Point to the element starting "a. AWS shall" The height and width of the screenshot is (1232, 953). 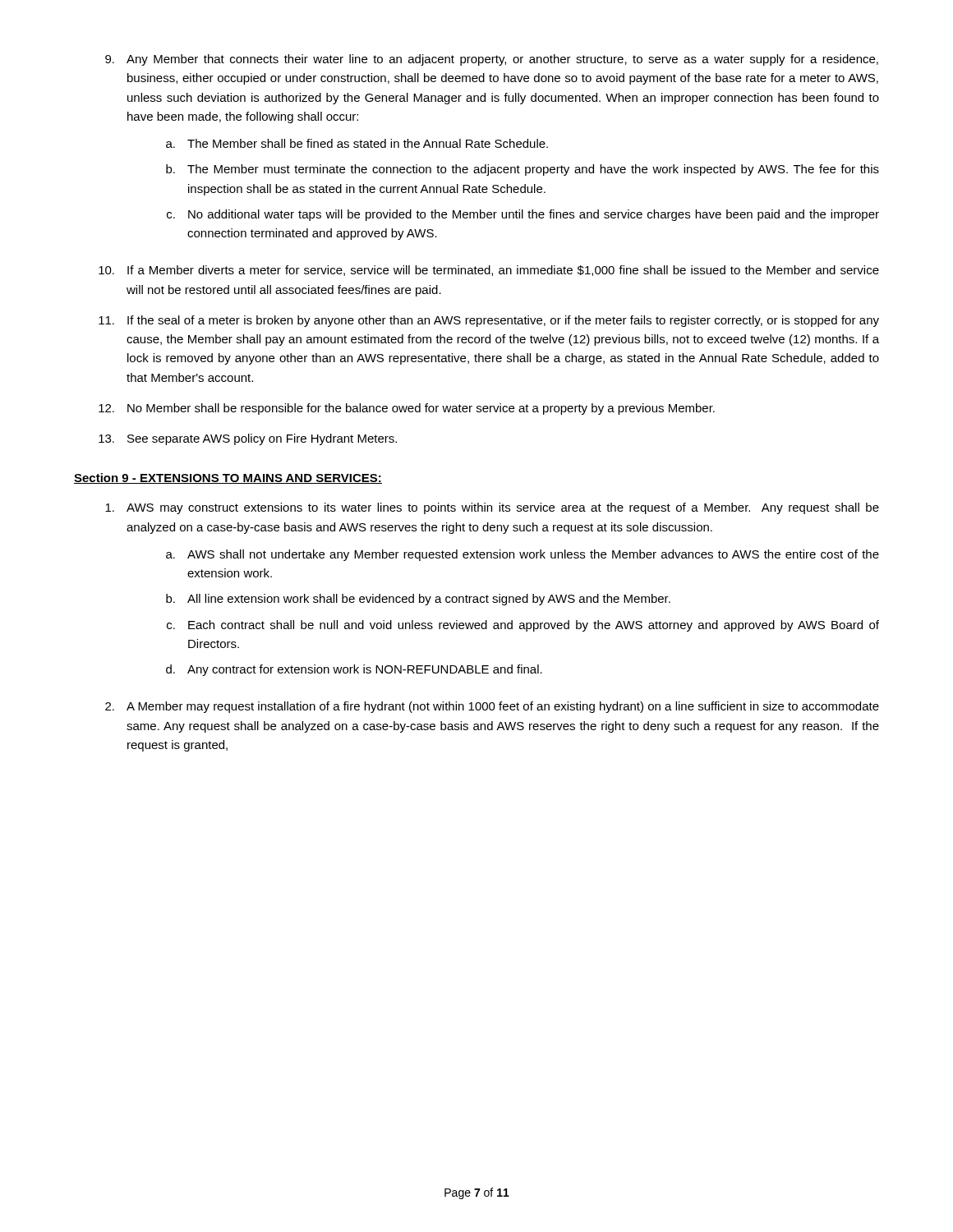point(503,563)
